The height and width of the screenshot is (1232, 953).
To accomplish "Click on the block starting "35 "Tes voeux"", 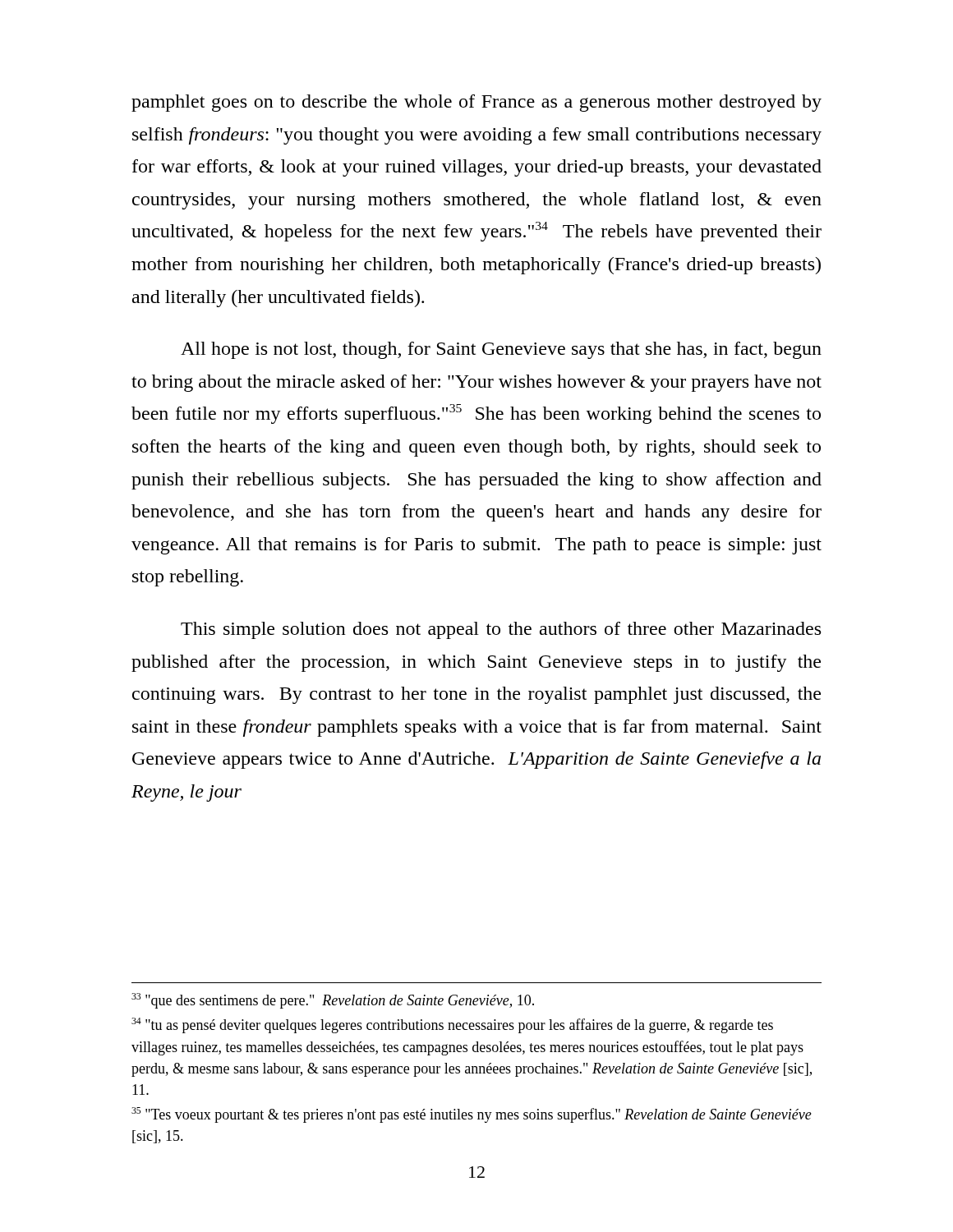I will (471, 1125).
